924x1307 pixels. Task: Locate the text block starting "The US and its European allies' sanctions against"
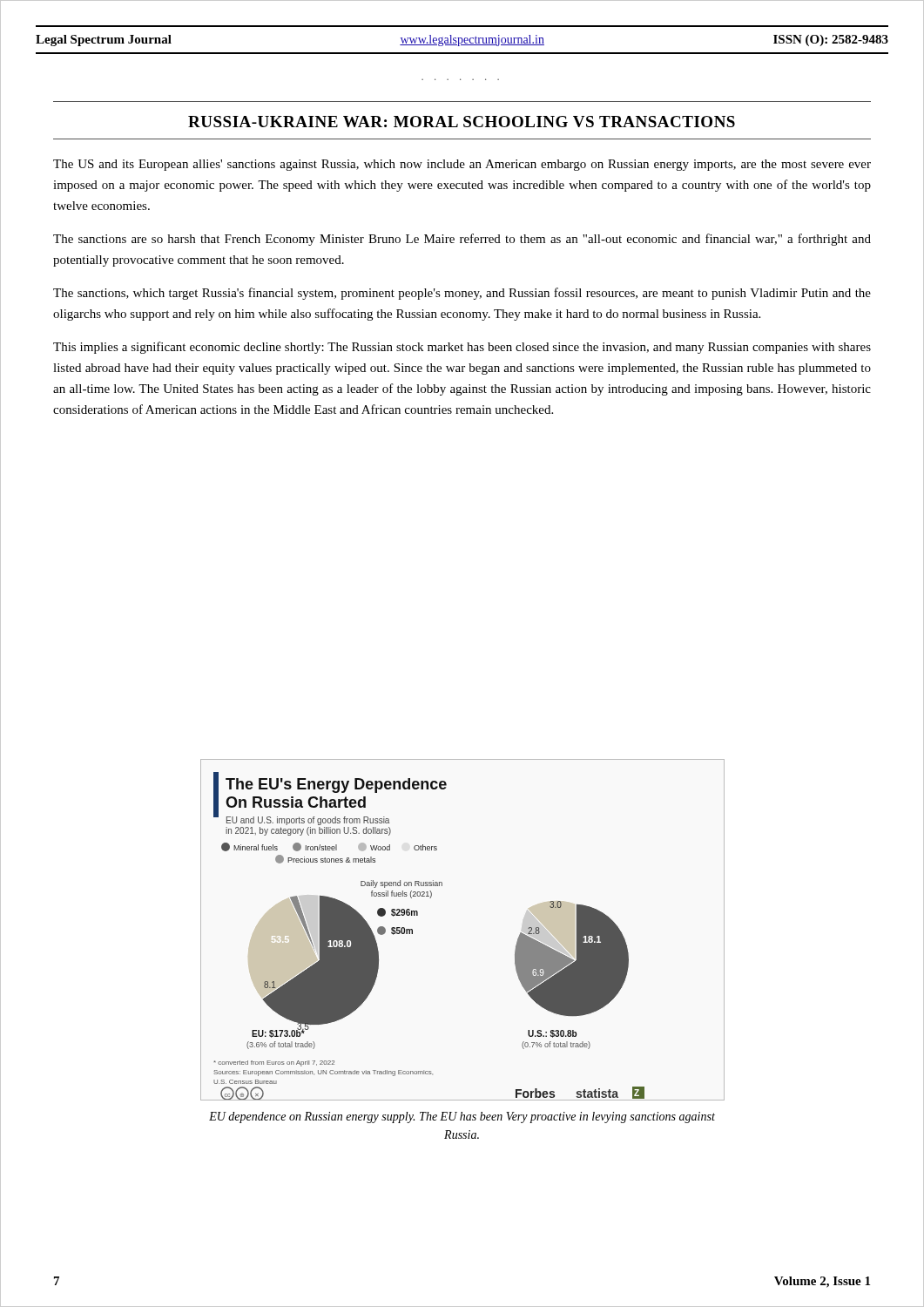click(x=462, y=185)
